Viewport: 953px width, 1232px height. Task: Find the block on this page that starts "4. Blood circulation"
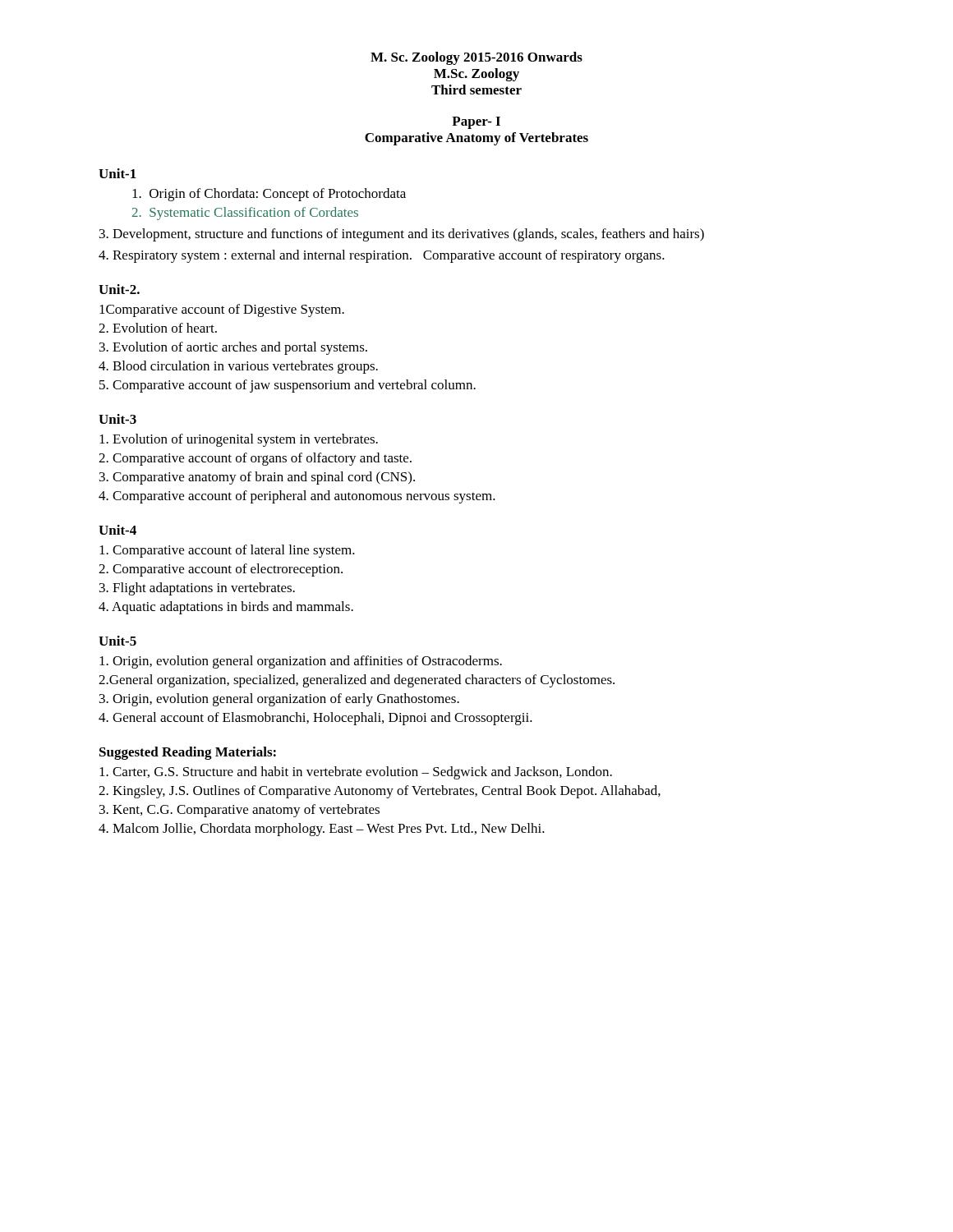point(239,366)
